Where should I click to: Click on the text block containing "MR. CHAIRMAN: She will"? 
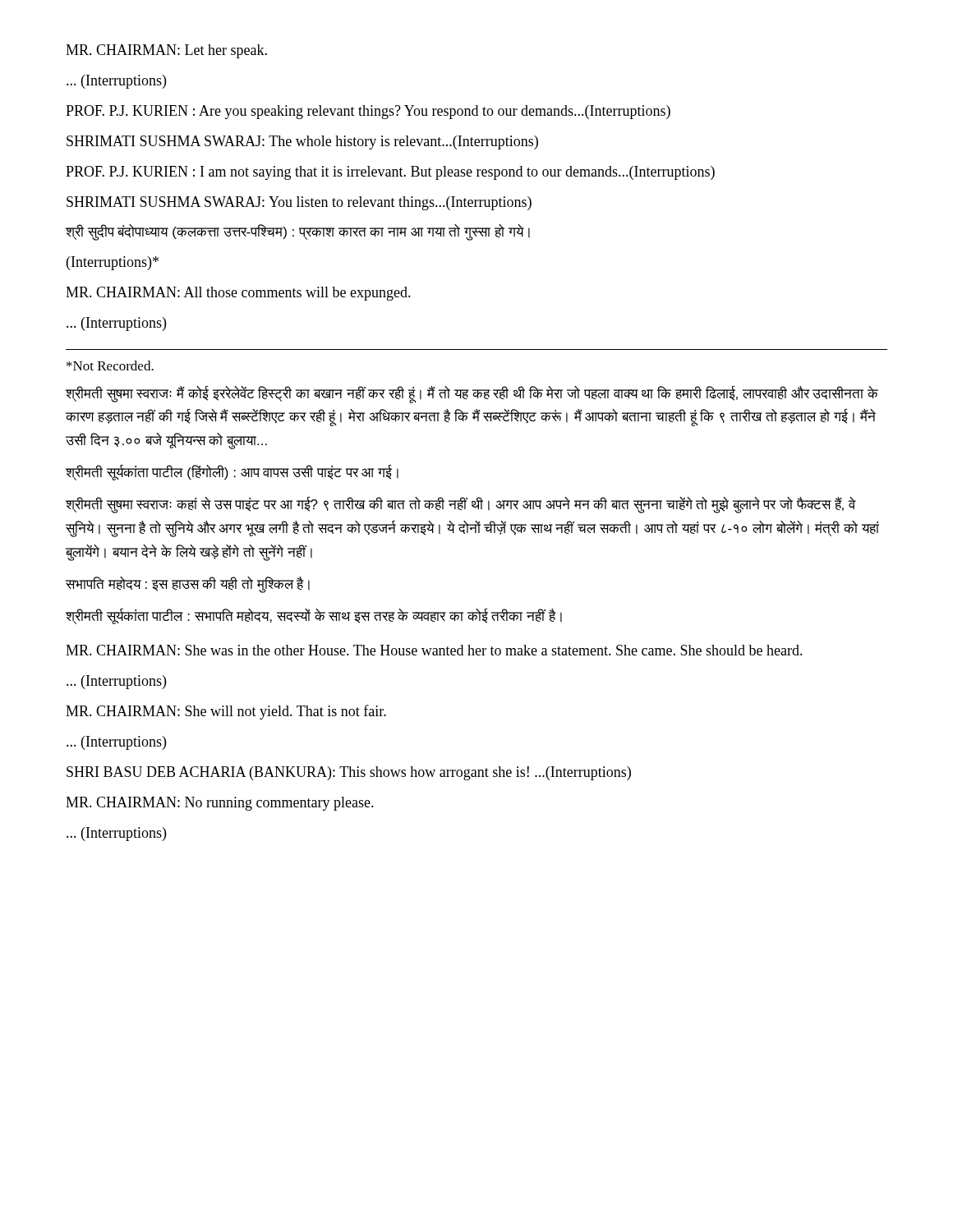click(x=226, y=712)
